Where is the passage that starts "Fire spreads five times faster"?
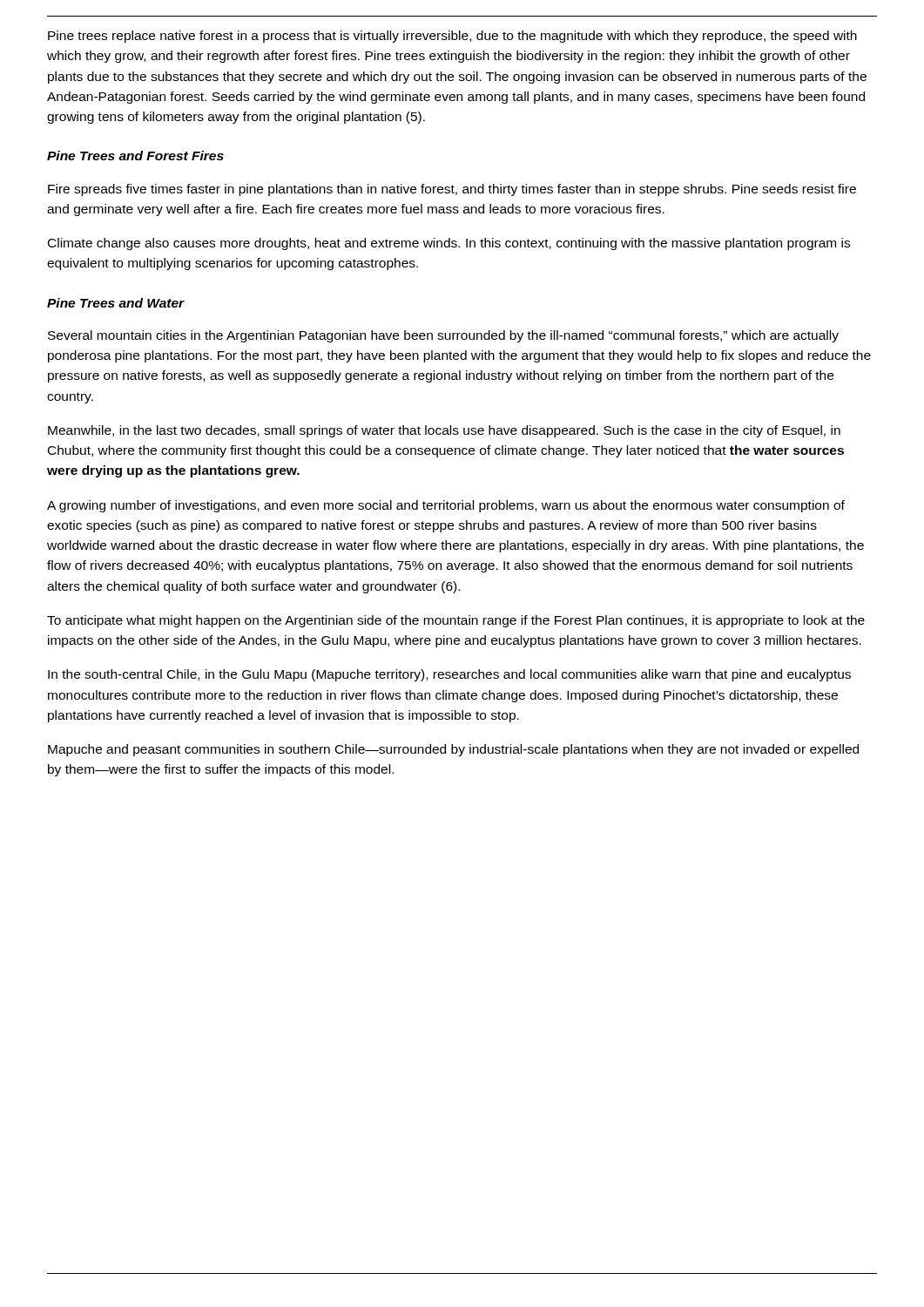This screenshot has height=1307, width=924. click(x=452, y=198)
